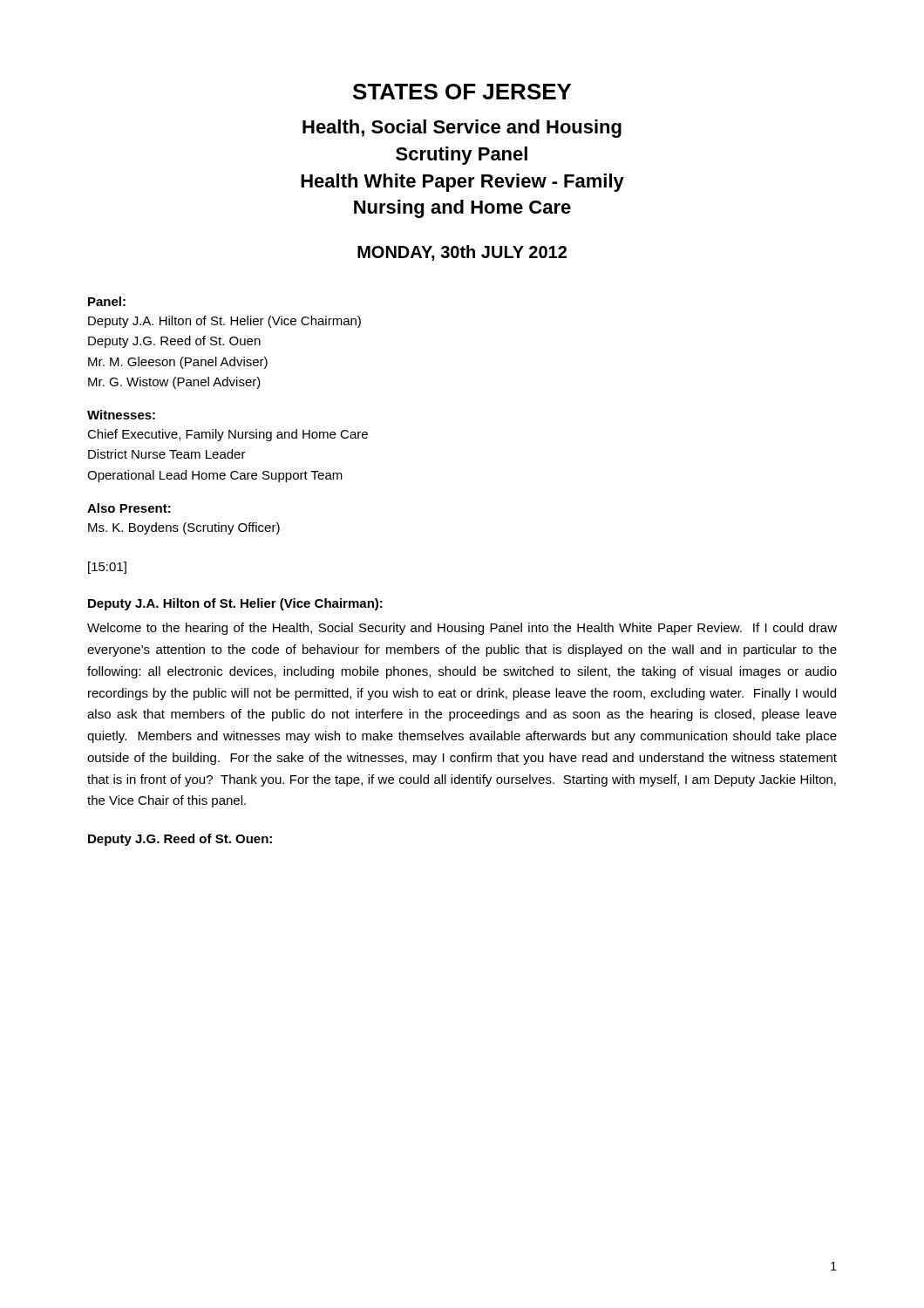Screen dimensions: 1308x924
Task: Click on the element starting "Also Present: Ms."
Action: (x=129, y=508)
